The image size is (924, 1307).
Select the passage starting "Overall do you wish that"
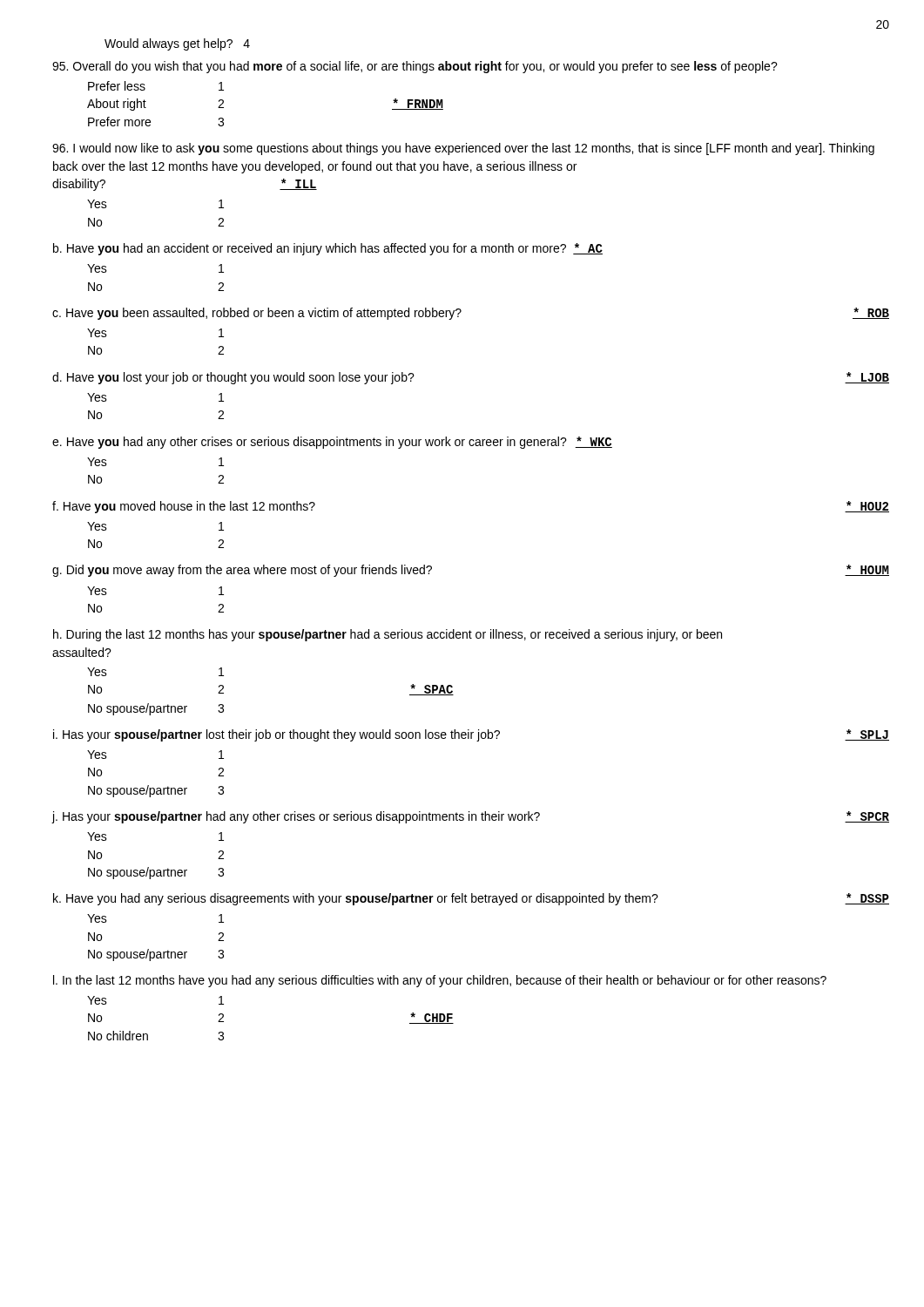tap(415, 67)
